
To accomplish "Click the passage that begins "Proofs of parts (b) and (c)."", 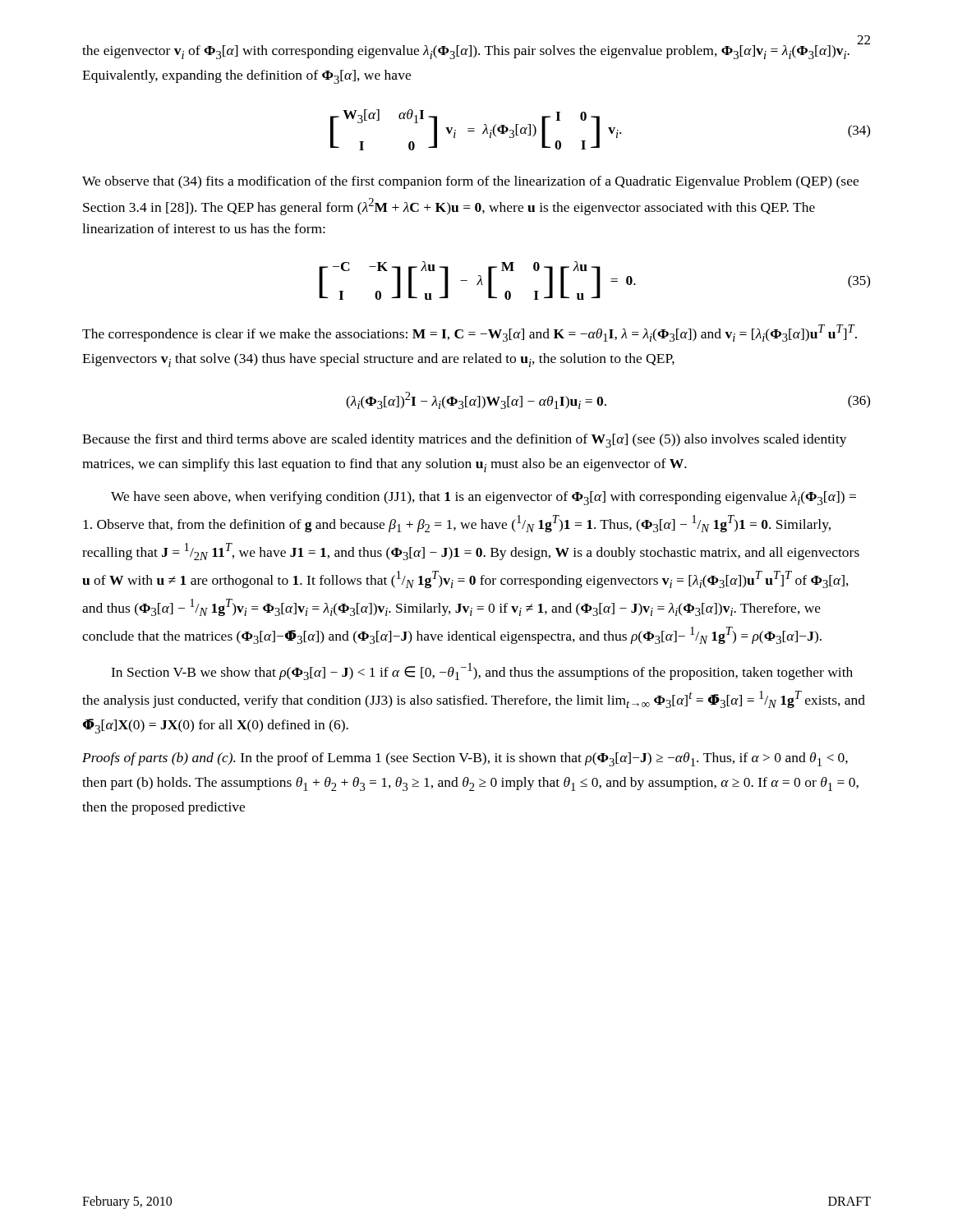I will point(471,782).
